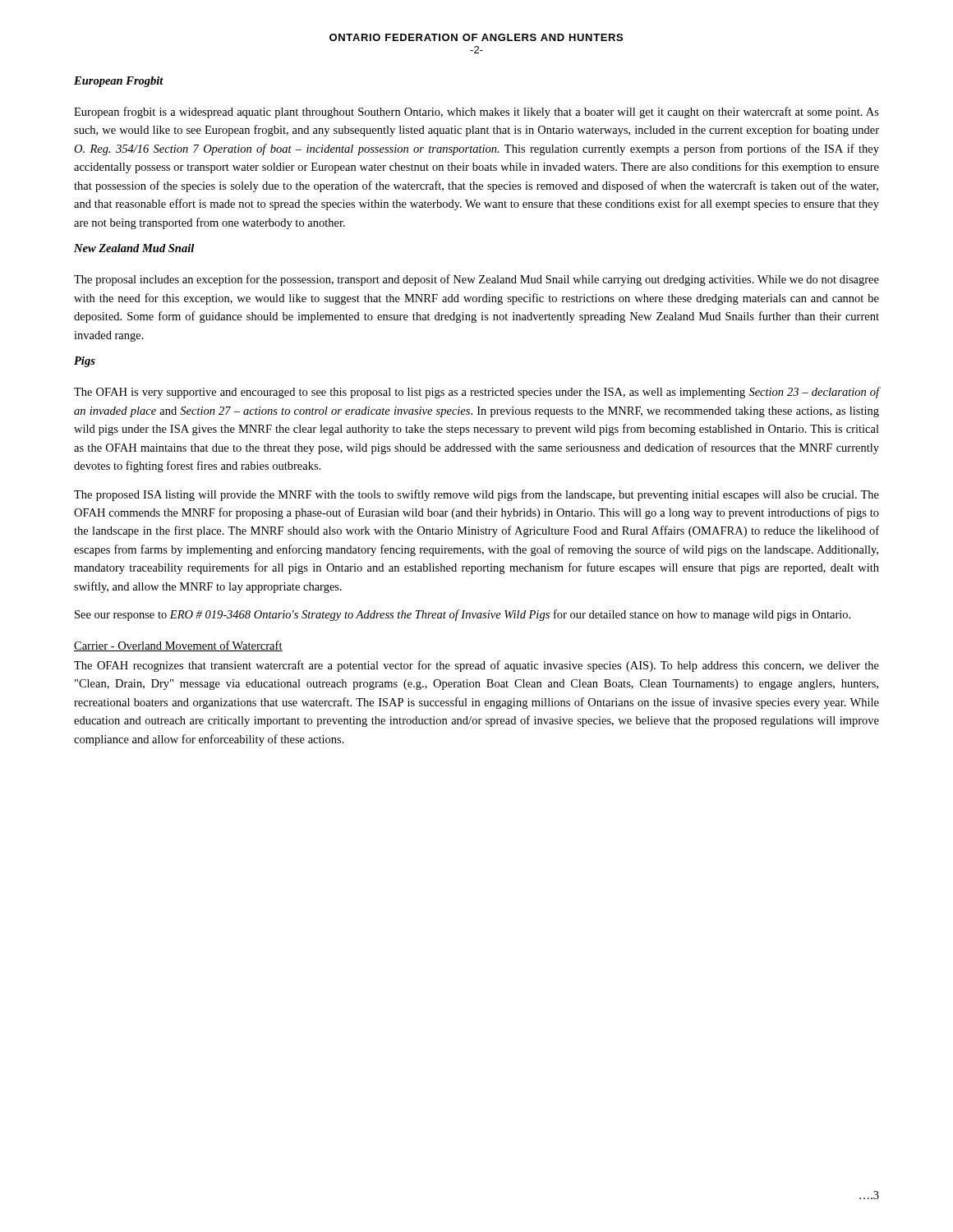The image size is (953, 1232).
Task: Click on the text block with the text "See our response to ERO #"
Action: (x=476, y=615)
